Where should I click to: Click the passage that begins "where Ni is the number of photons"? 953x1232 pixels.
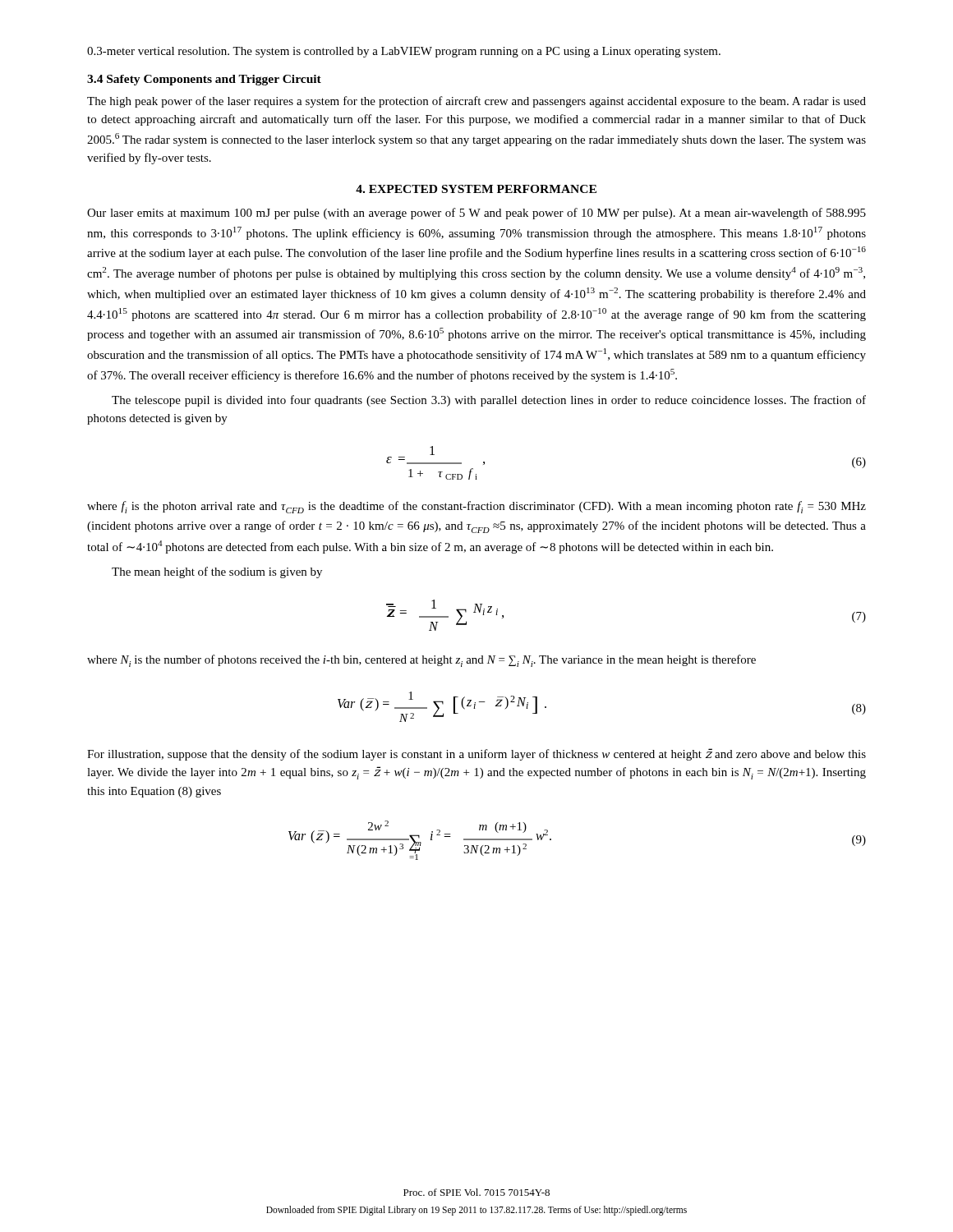[476, 661]
